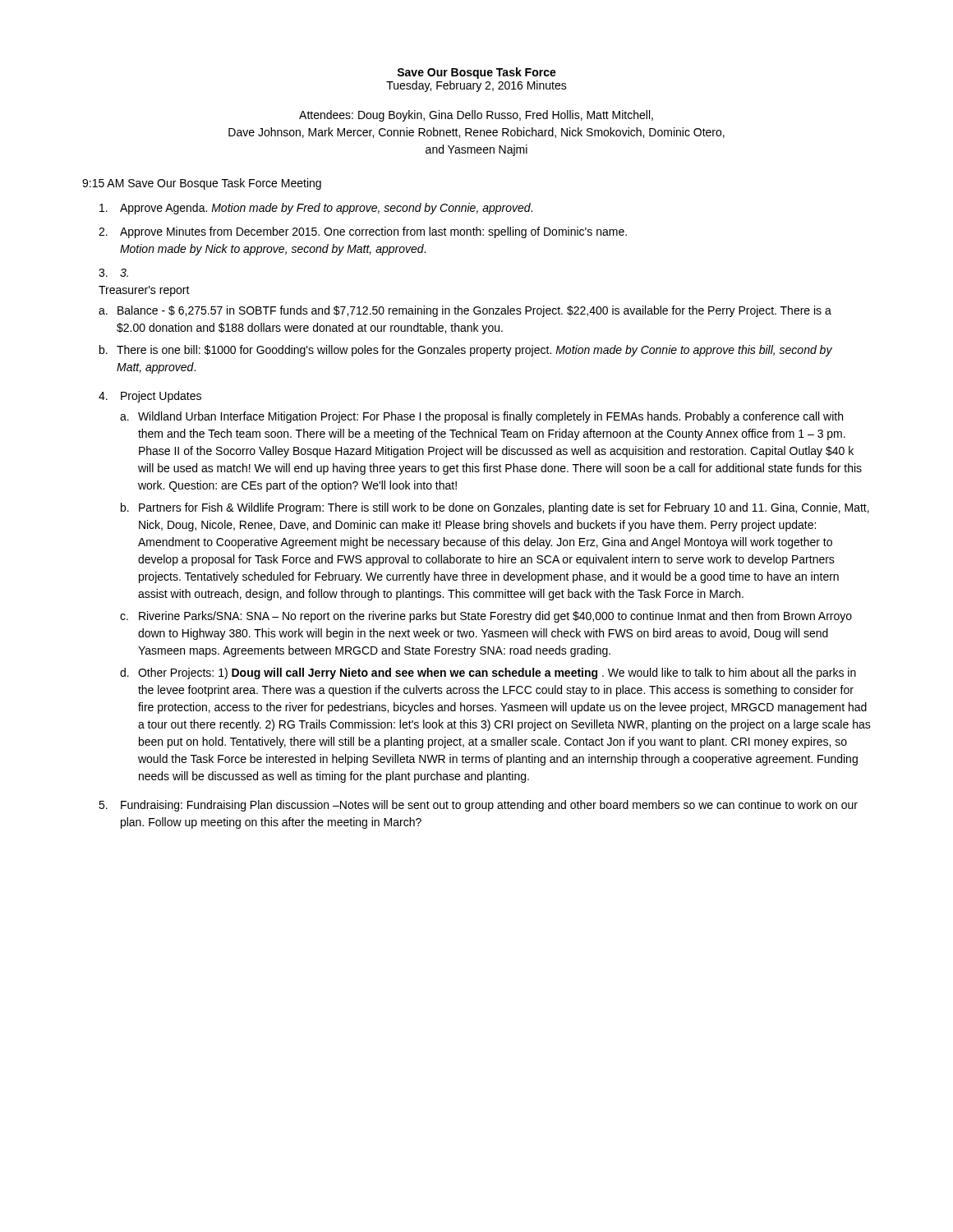Point to the block beginning "Approve Minutes from December 2015. One"
The image size is (953, 1232).
click(x=494, y=241)
